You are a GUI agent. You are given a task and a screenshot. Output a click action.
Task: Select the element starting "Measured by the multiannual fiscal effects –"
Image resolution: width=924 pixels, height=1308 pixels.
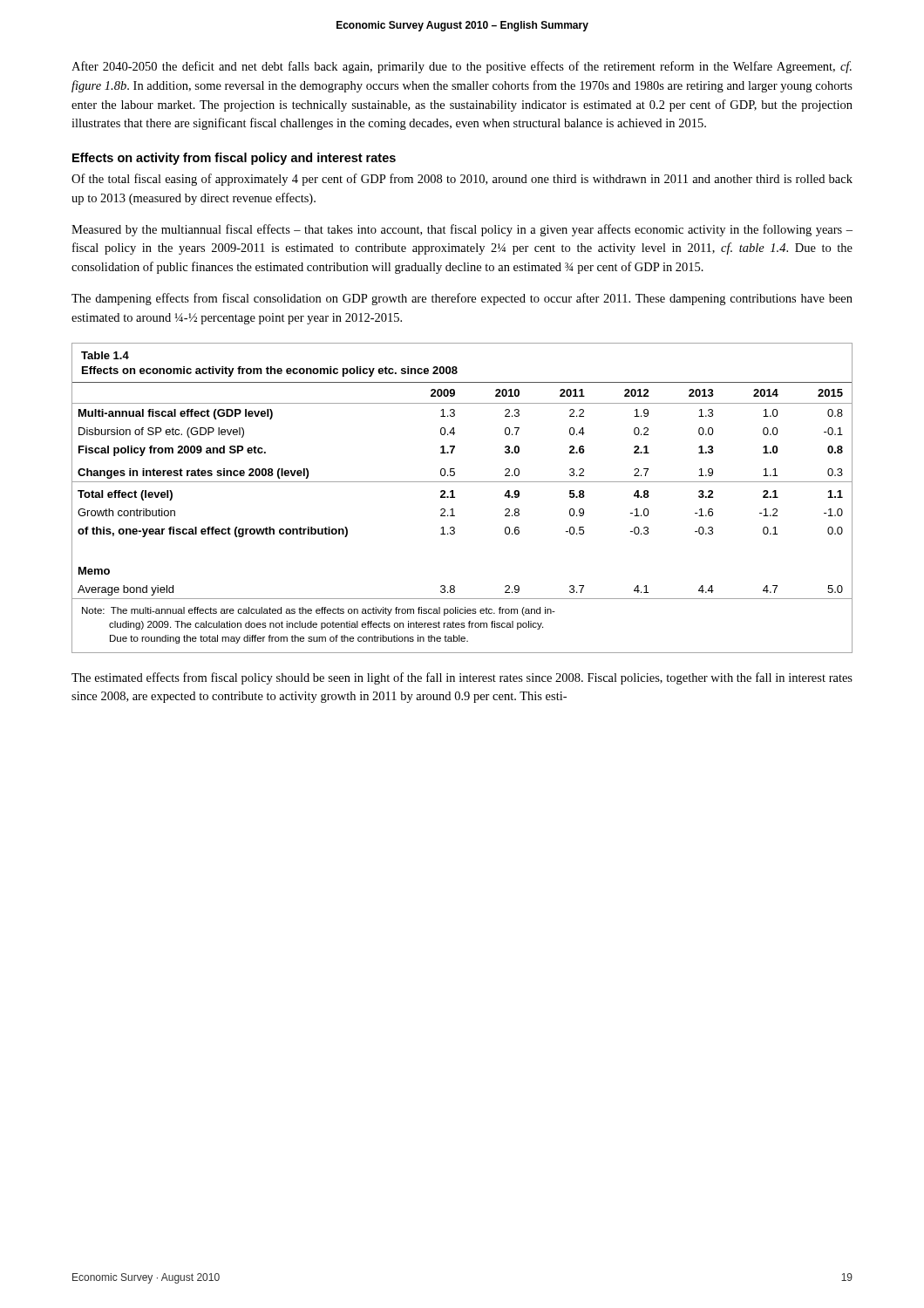462,248
